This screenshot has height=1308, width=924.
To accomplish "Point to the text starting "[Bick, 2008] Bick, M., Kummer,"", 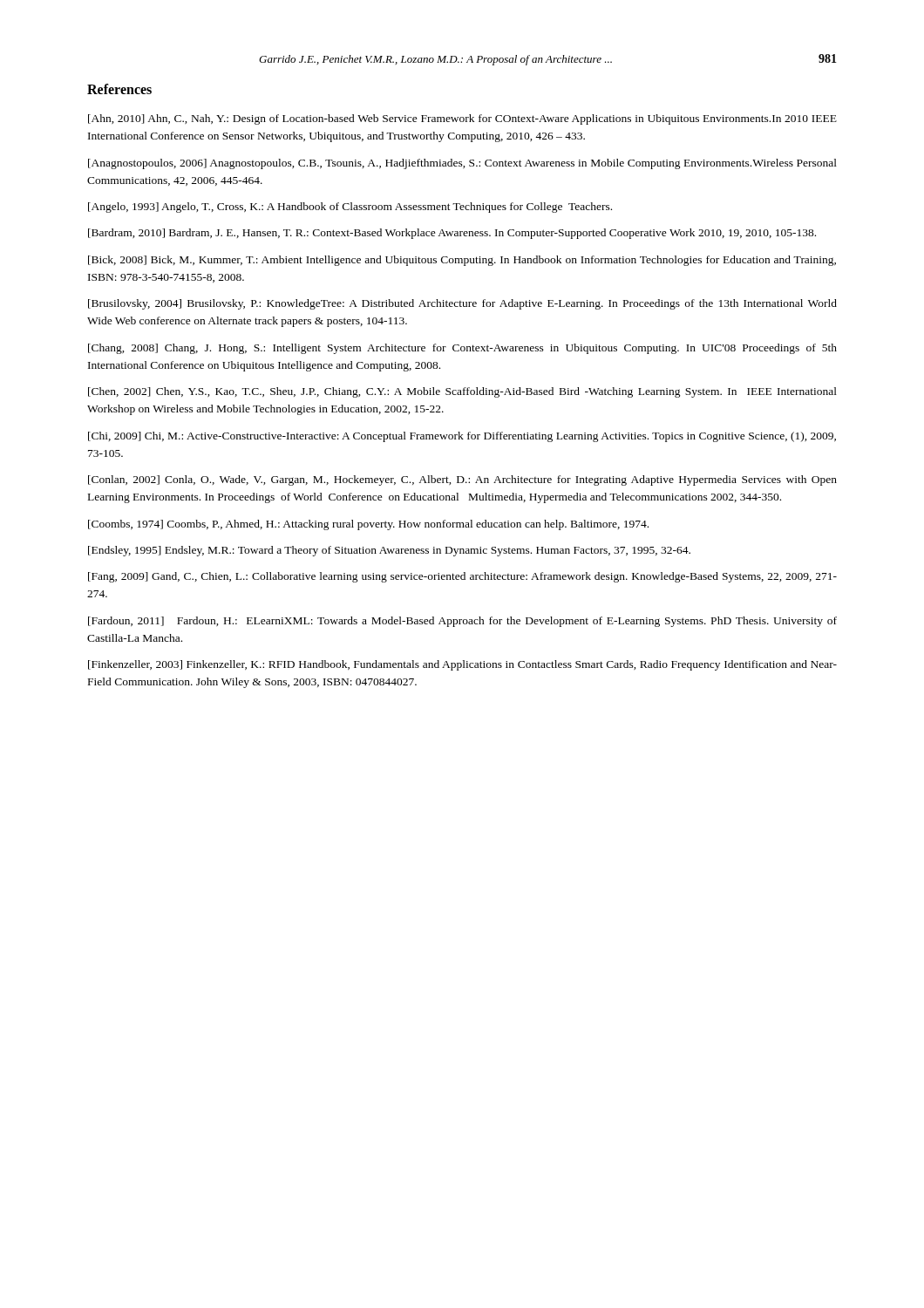I will 462,268.
